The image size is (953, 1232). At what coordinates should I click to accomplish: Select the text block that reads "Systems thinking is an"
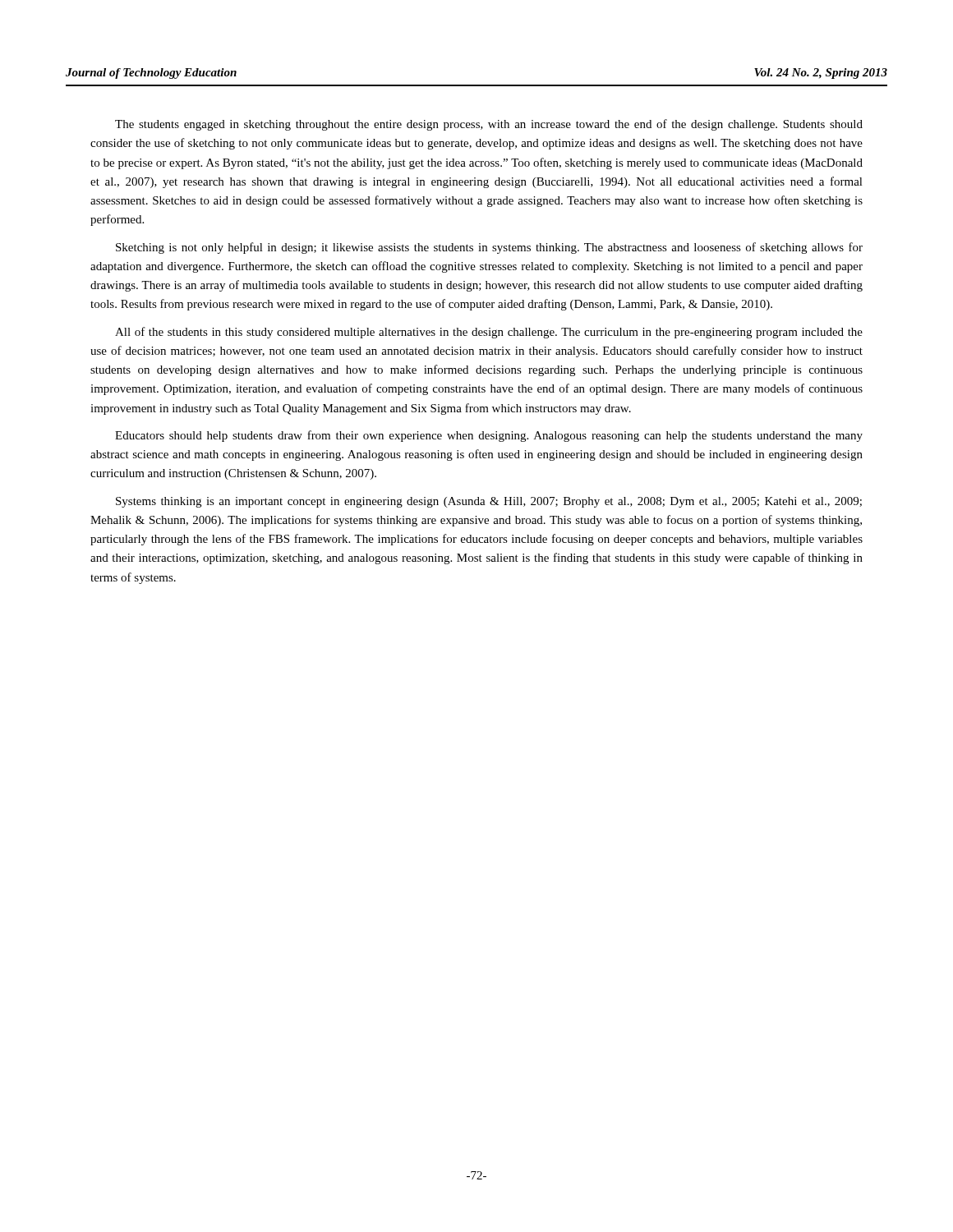point(476,539)
